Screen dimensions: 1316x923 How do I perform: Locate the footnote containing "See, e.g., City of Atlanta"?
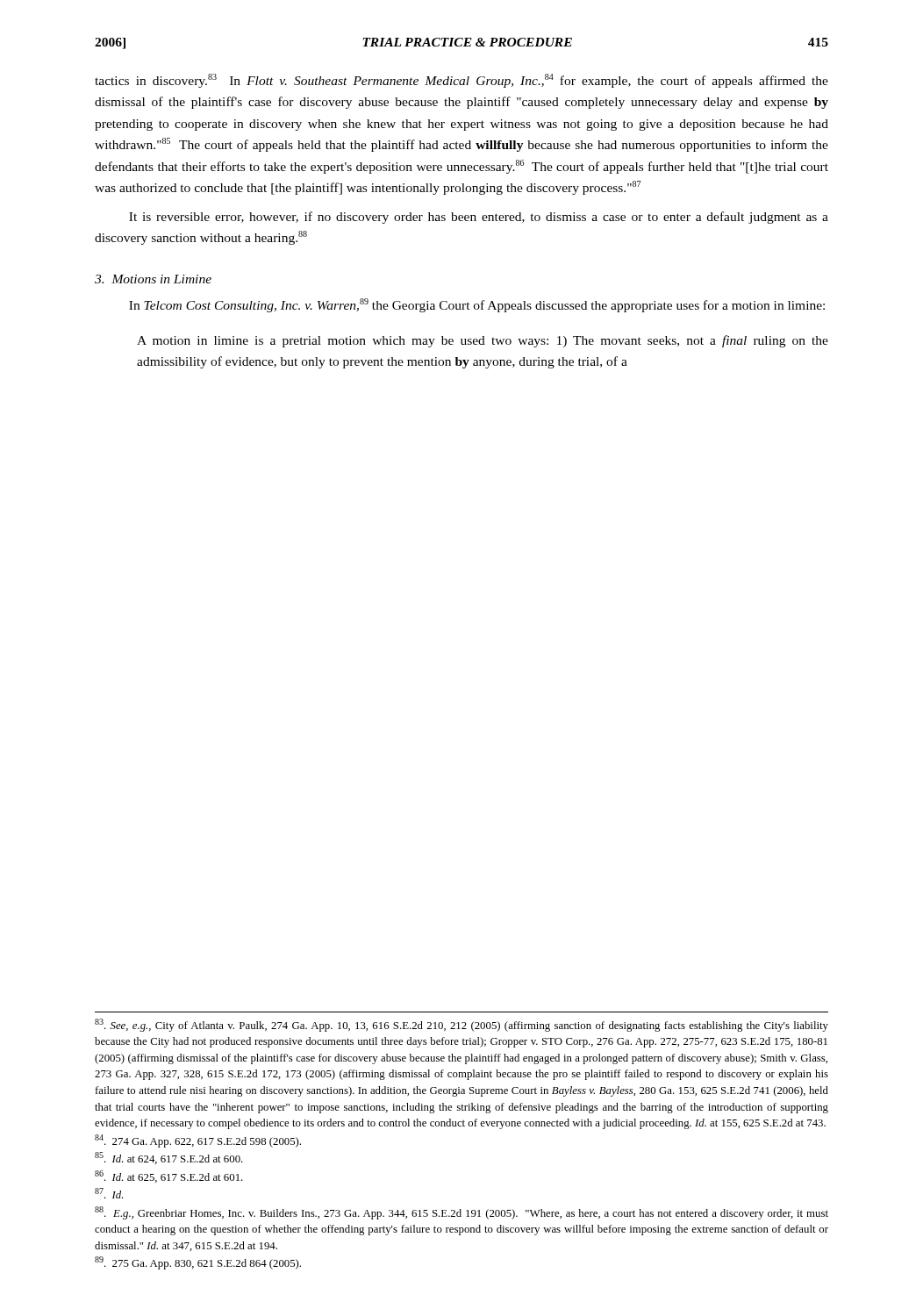[x=462, y=1073]
